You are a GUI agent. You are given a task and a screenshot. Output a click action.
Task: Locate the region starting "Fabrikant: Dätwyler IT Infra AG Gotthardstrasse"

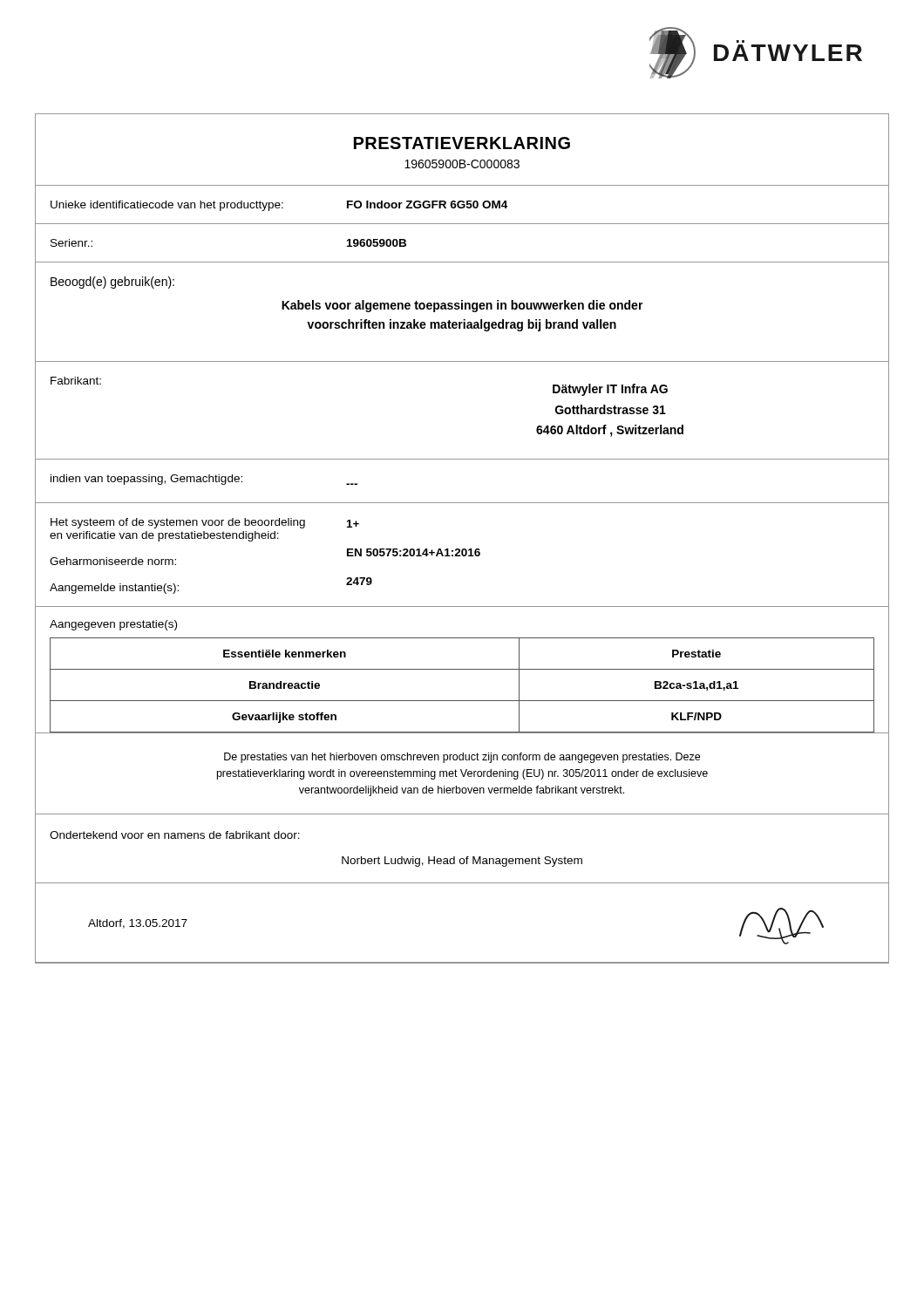pyautogui.click(x=72, y=384)
